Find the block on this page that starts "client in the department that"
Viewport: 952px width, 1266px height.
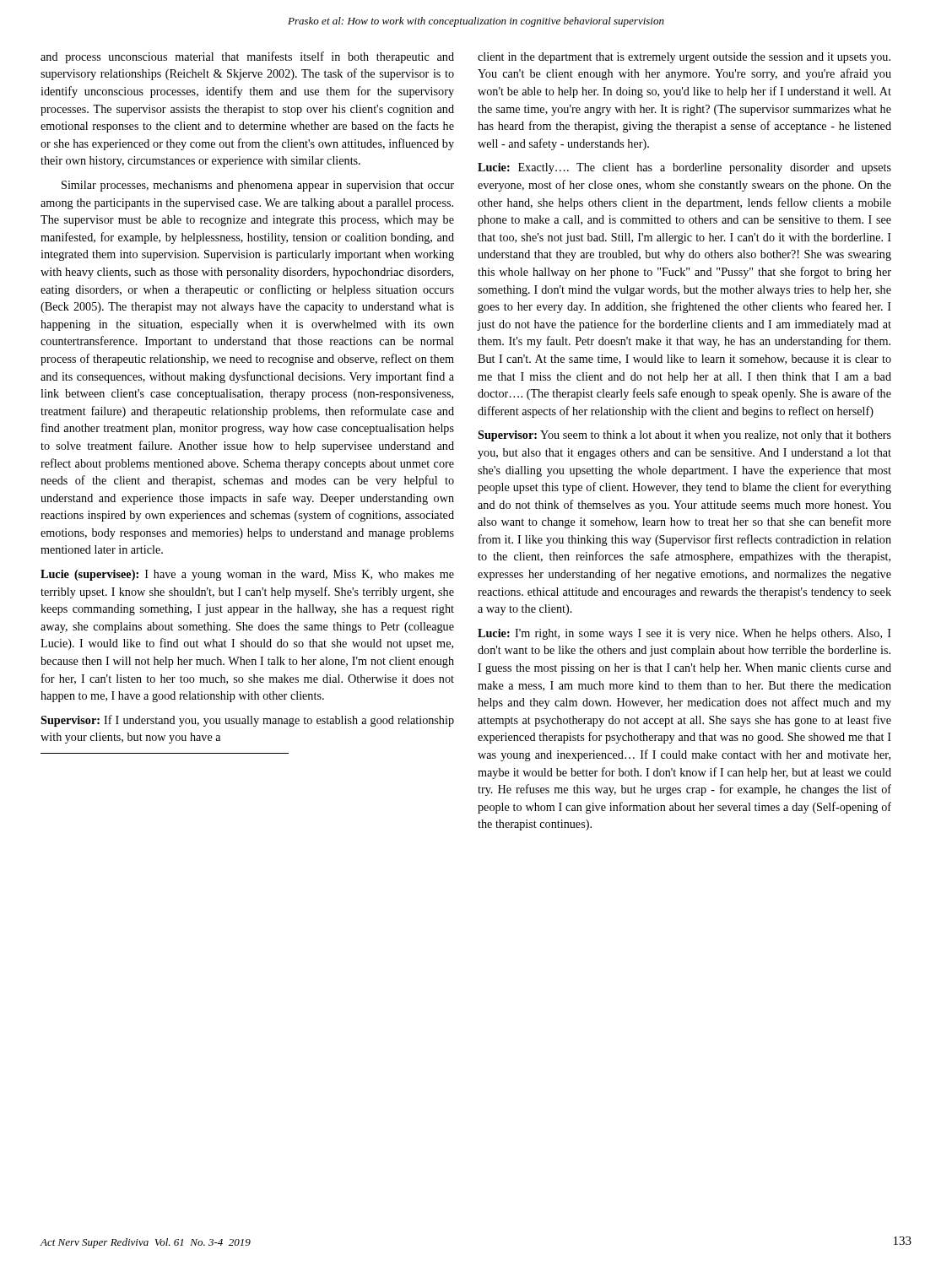(x=684, y=100)
